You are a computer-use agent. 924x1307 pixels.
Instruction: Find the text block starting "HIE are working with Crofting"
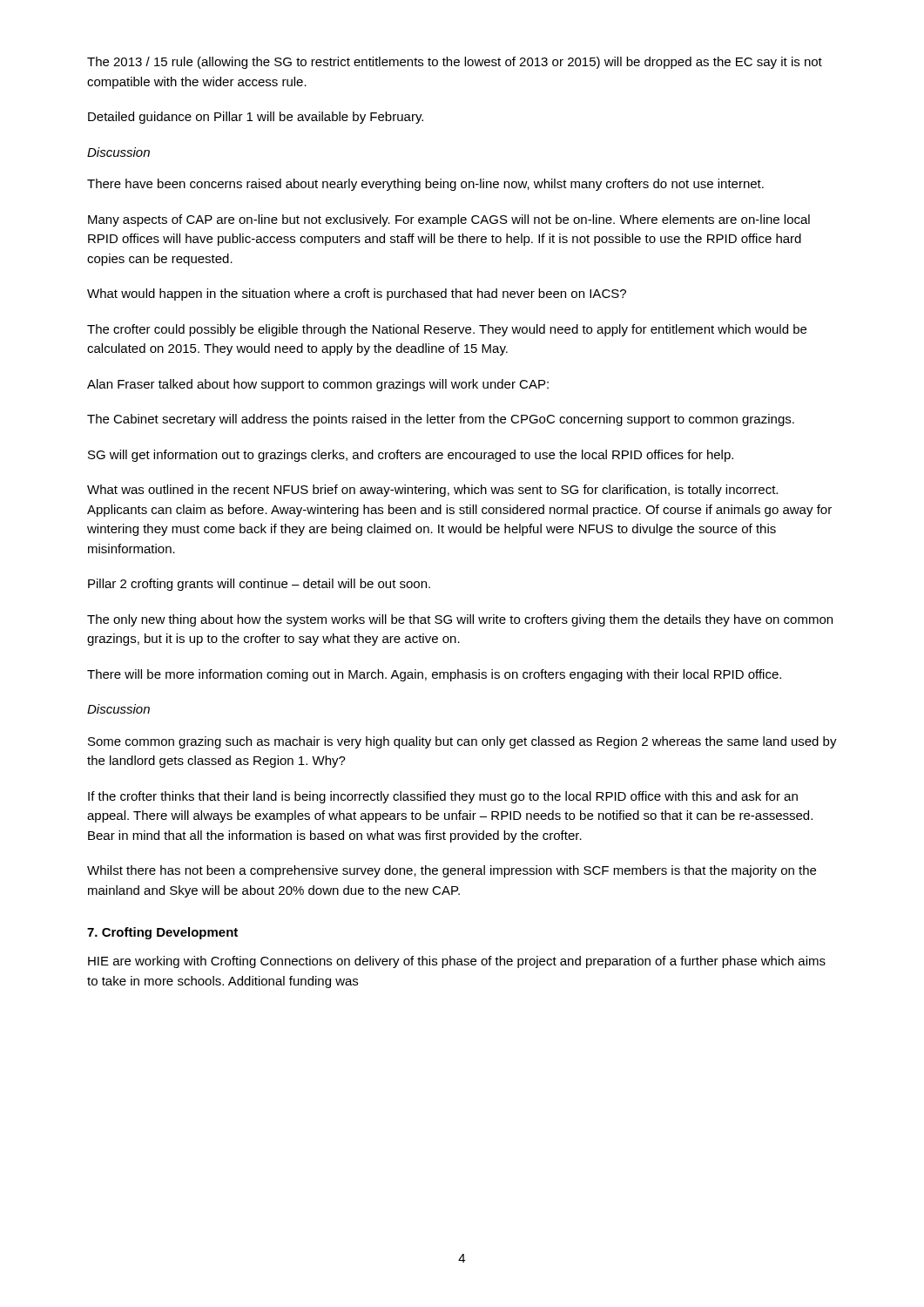(x=456, y=970)
